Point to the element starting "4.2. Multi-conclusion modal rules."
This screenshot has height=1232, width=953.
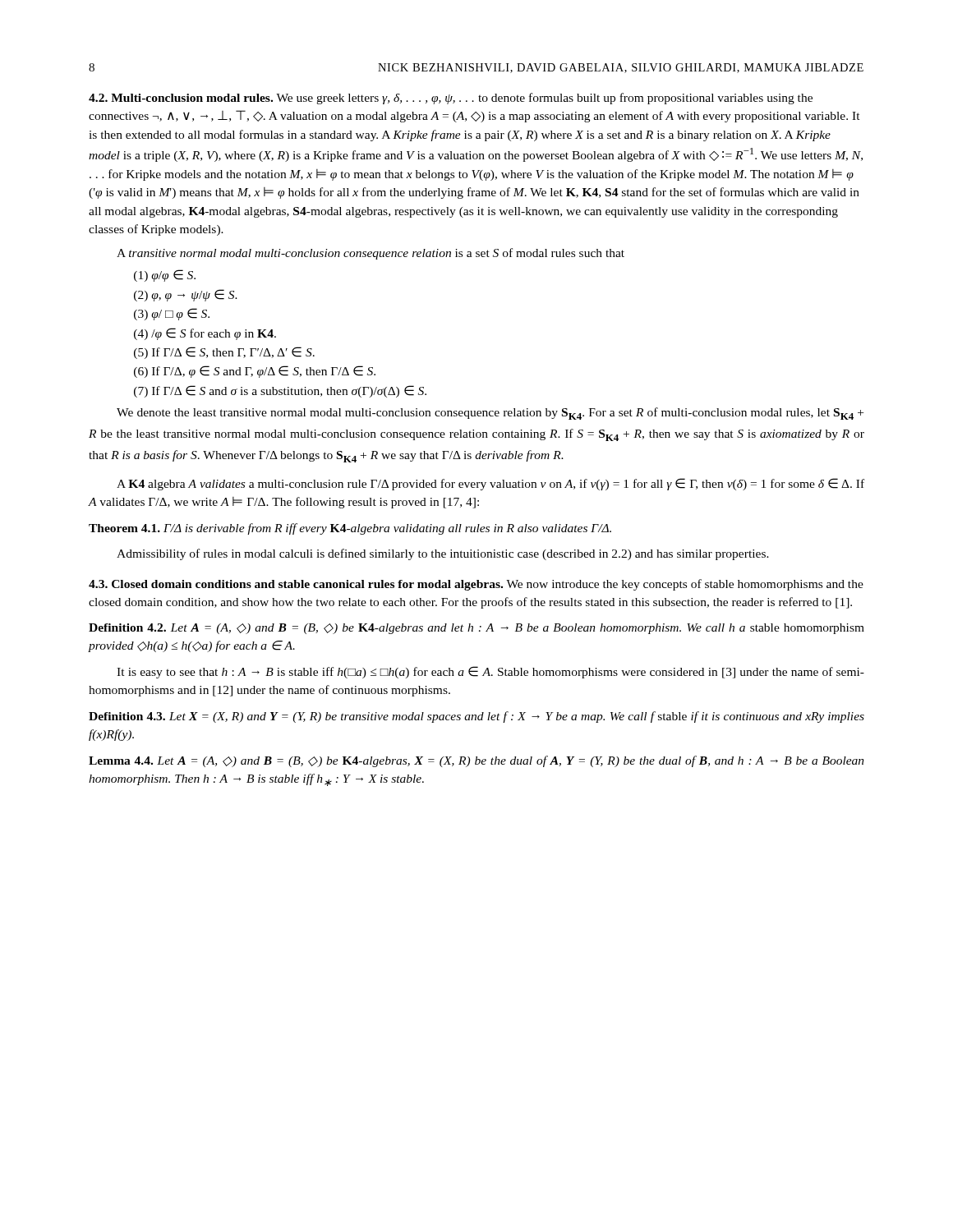tap(476, 163)
